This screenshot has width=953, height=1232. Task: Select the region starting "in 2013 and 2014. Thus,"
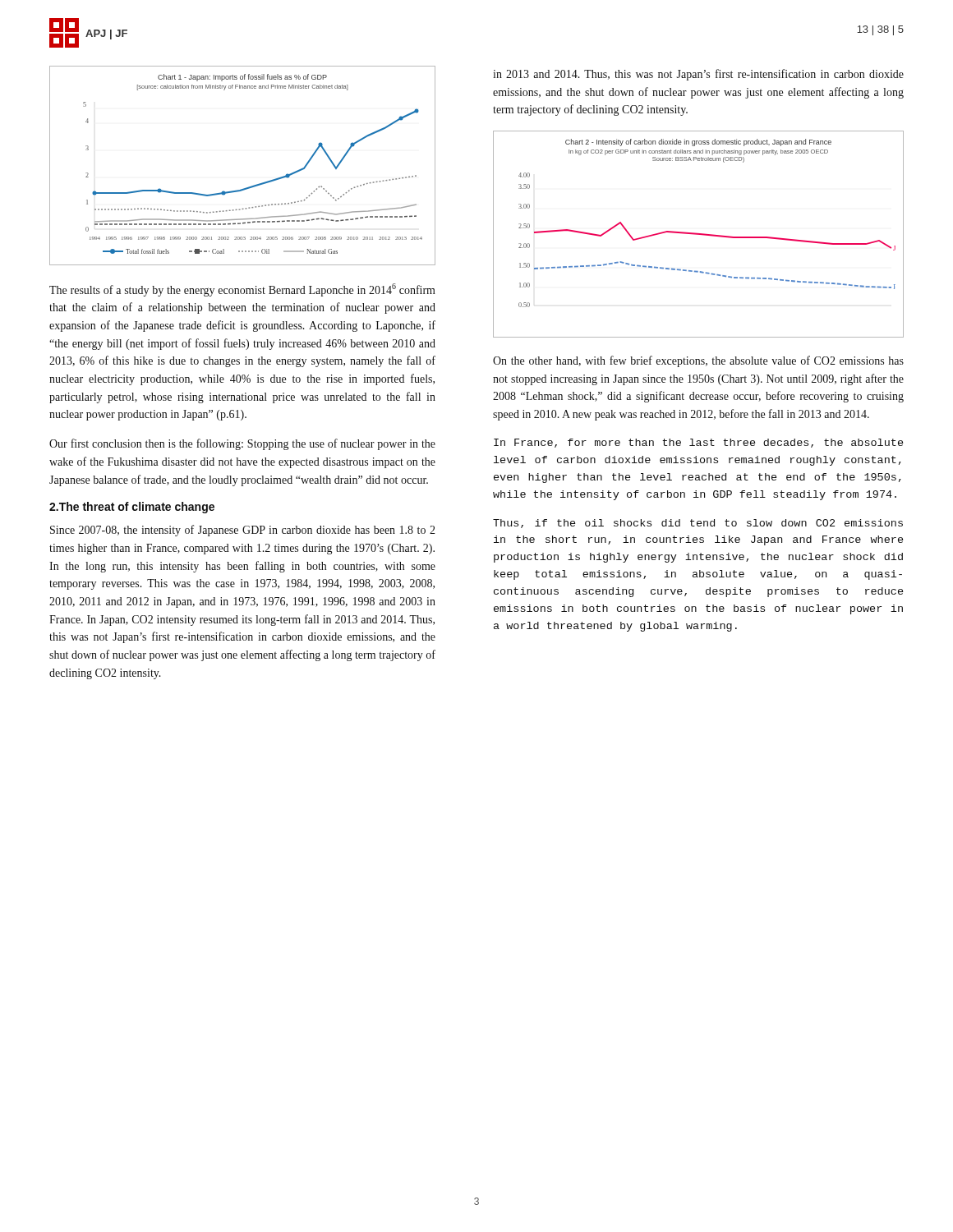pos(698,92)
